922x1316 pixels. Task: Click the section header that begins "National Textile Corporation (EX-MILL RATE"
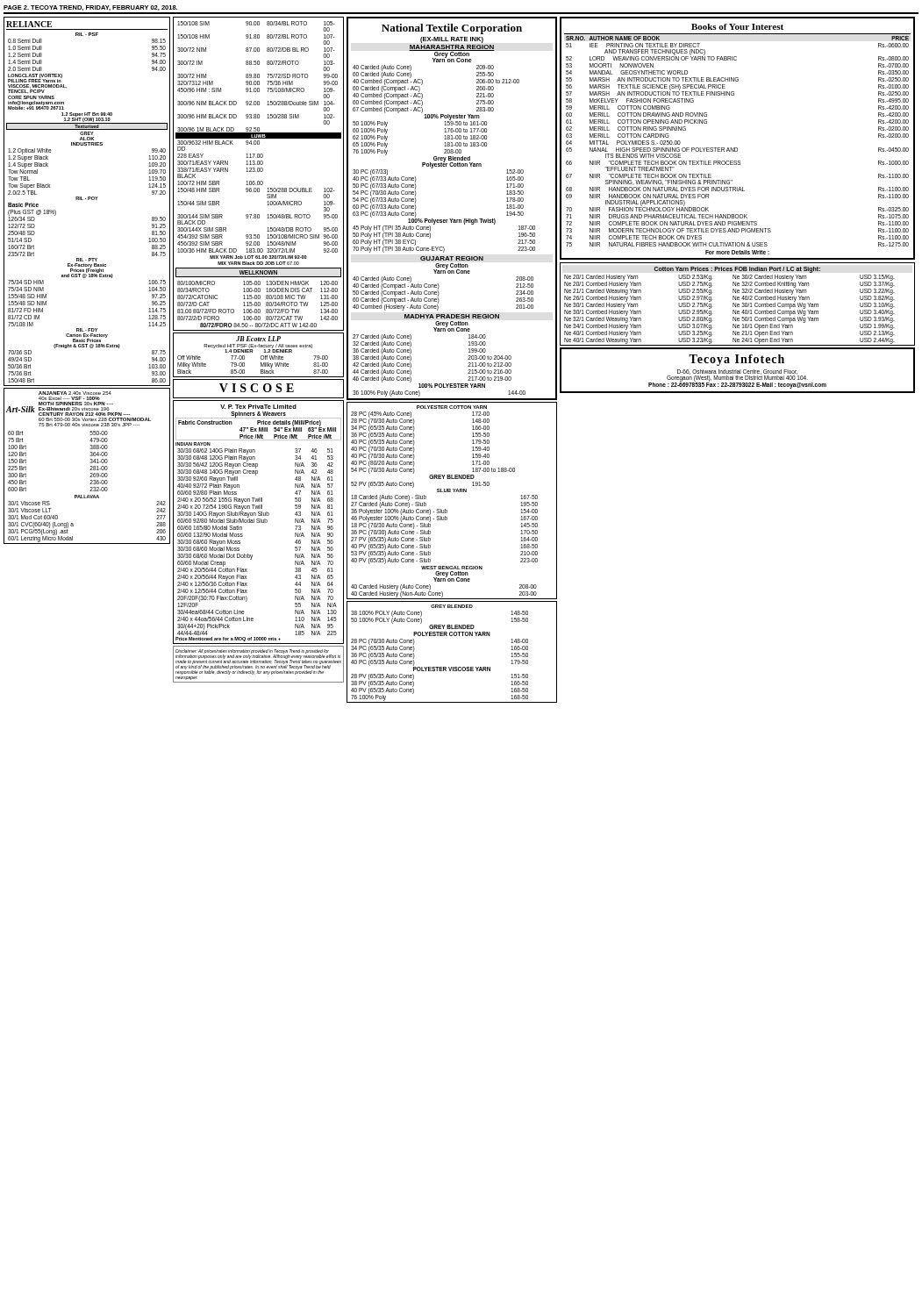452,208
